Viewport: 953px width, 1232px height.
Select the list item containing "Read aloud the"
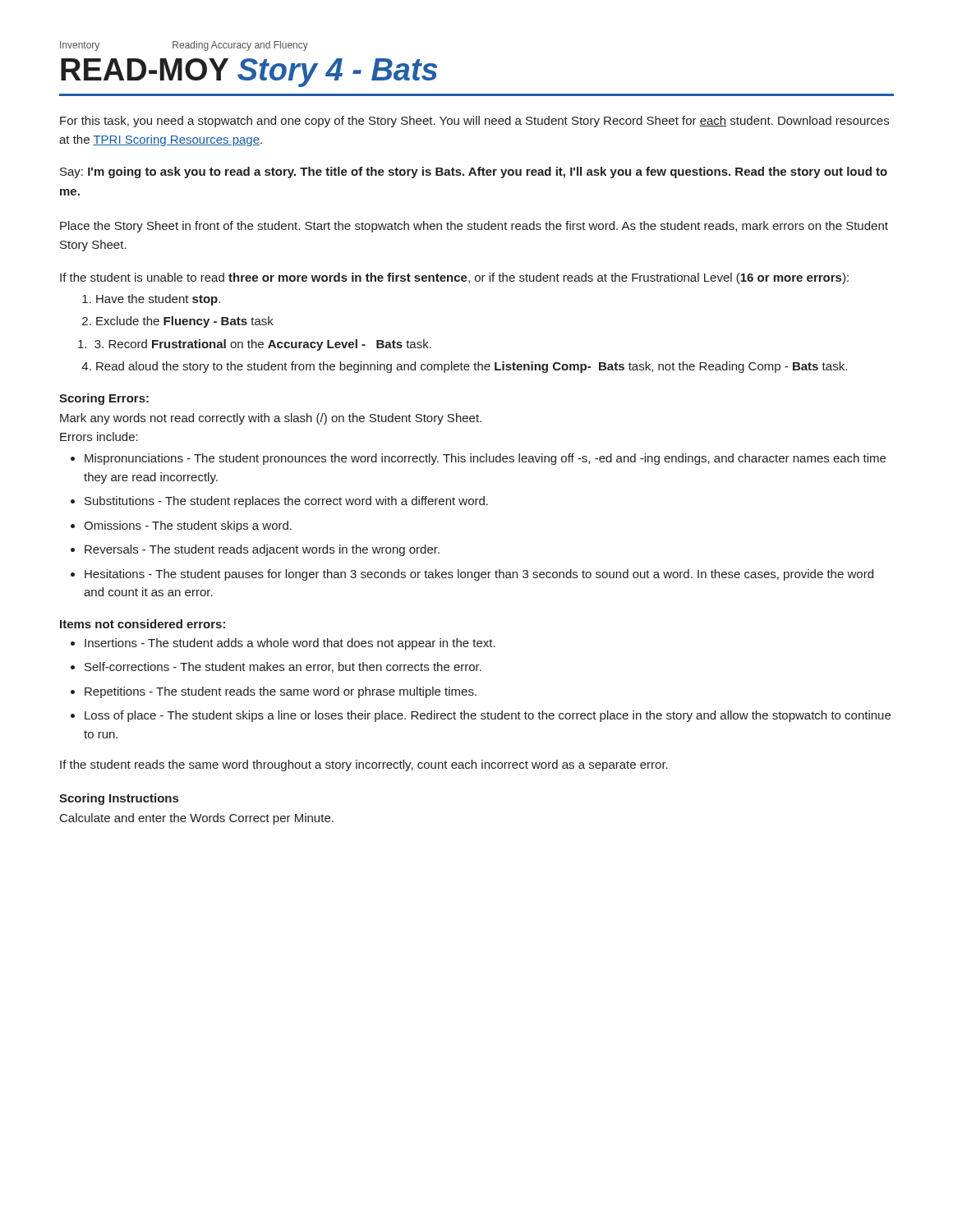point(472,366)
